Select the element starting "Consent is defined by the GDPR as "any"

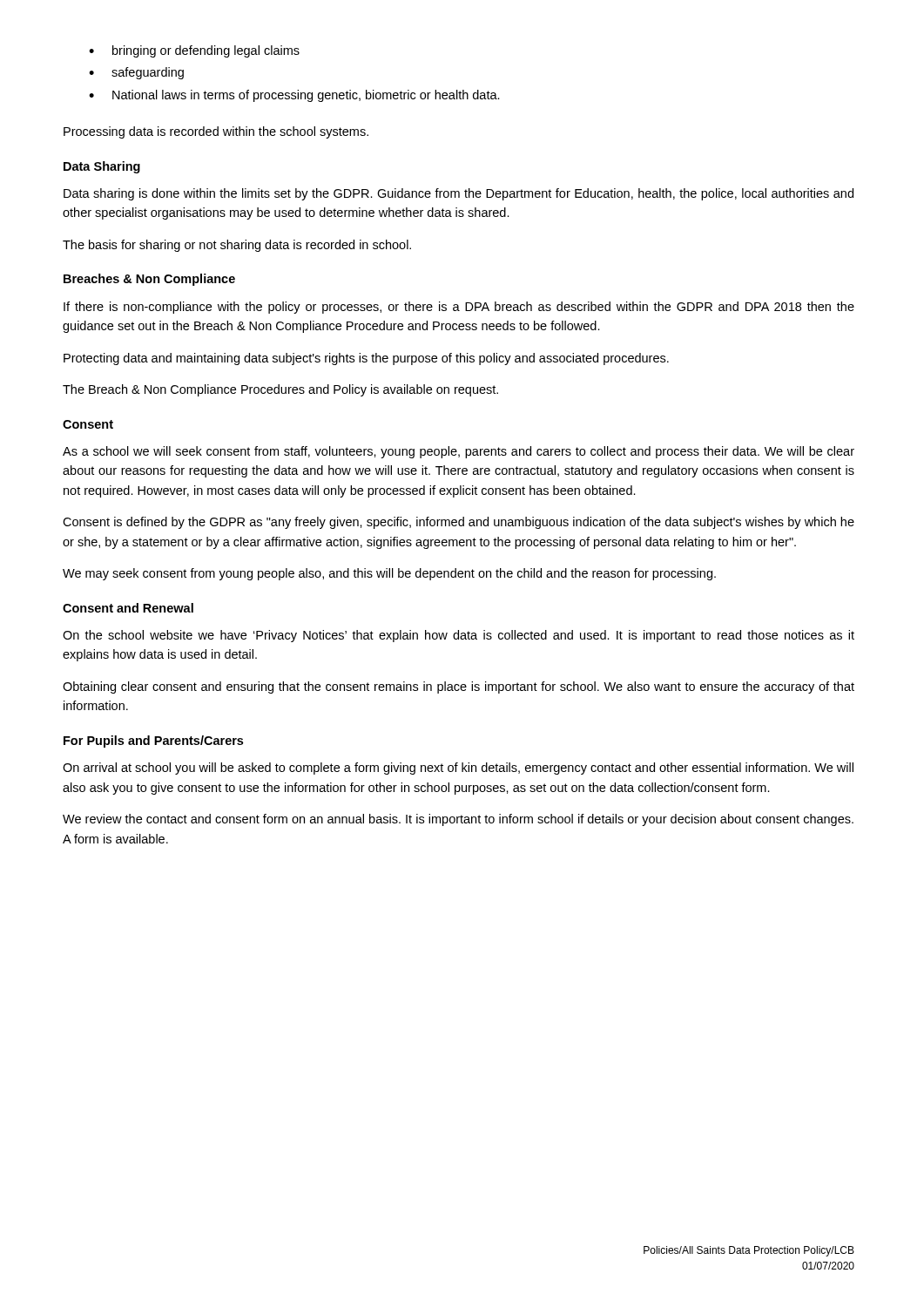point(459,532)
